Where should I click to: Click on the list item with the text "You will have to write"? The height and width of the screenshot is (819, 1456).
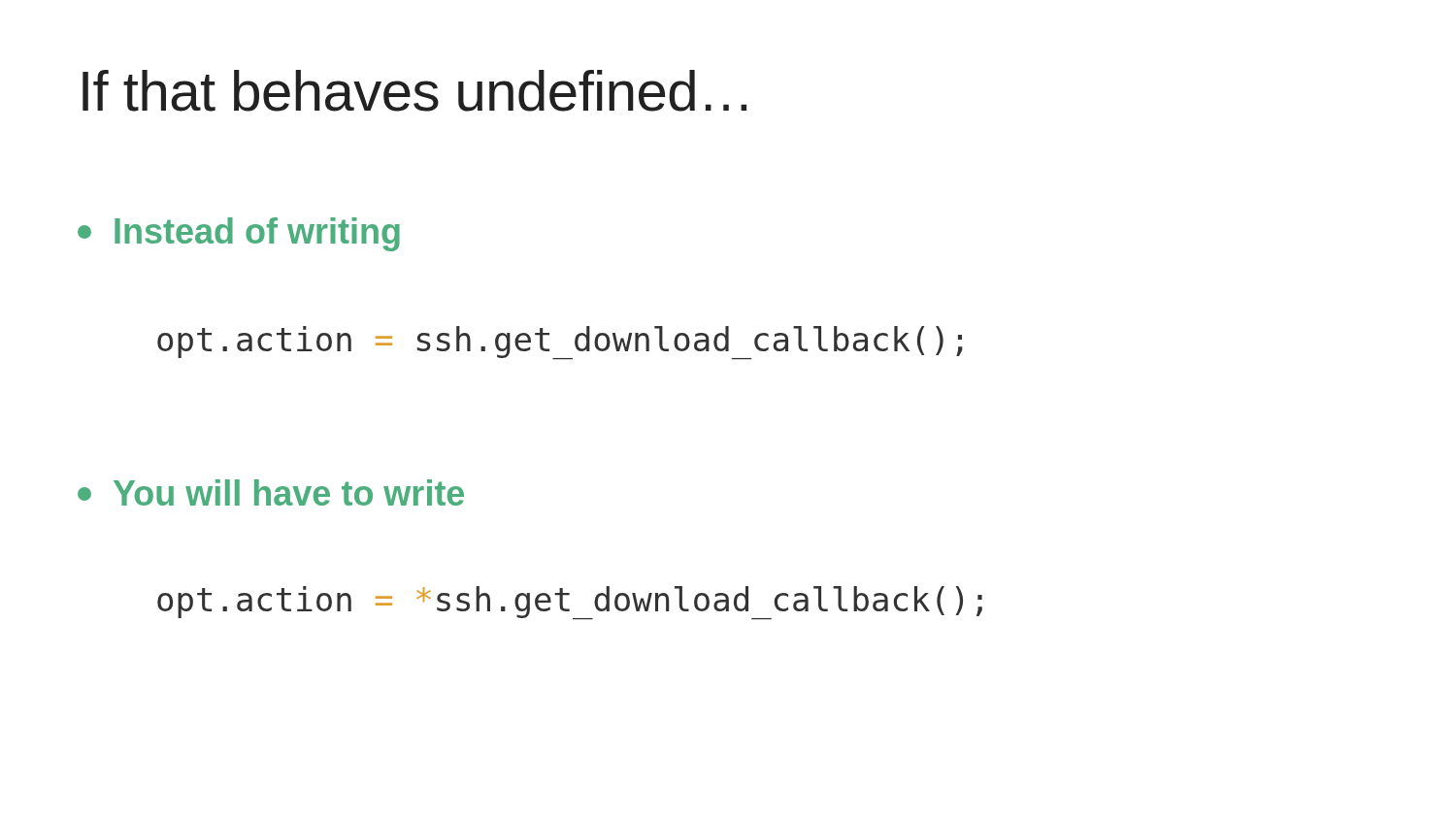(x=271, y=494)
